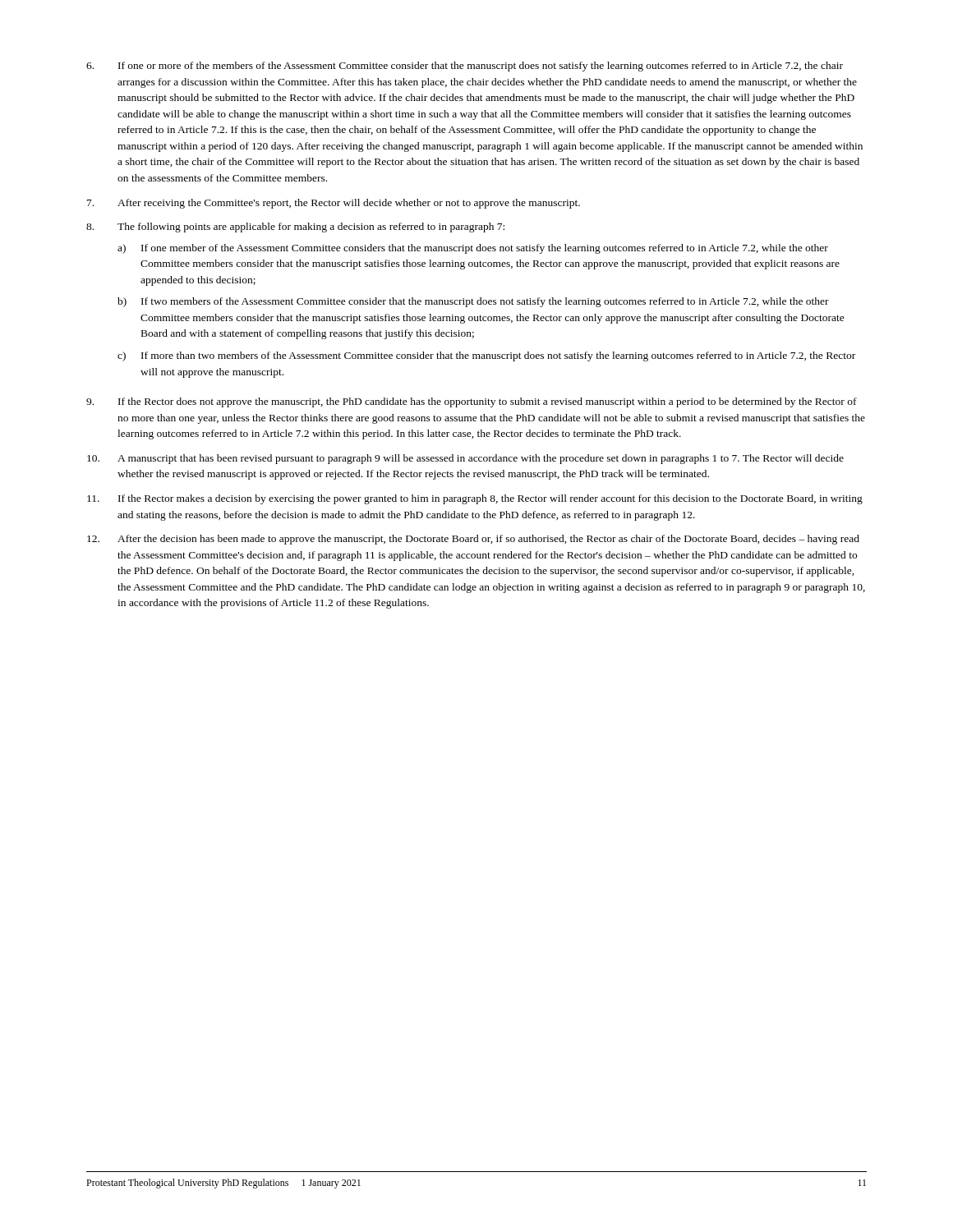Locate the list item that says "6. If one or more of the members"

click(476, 122)
